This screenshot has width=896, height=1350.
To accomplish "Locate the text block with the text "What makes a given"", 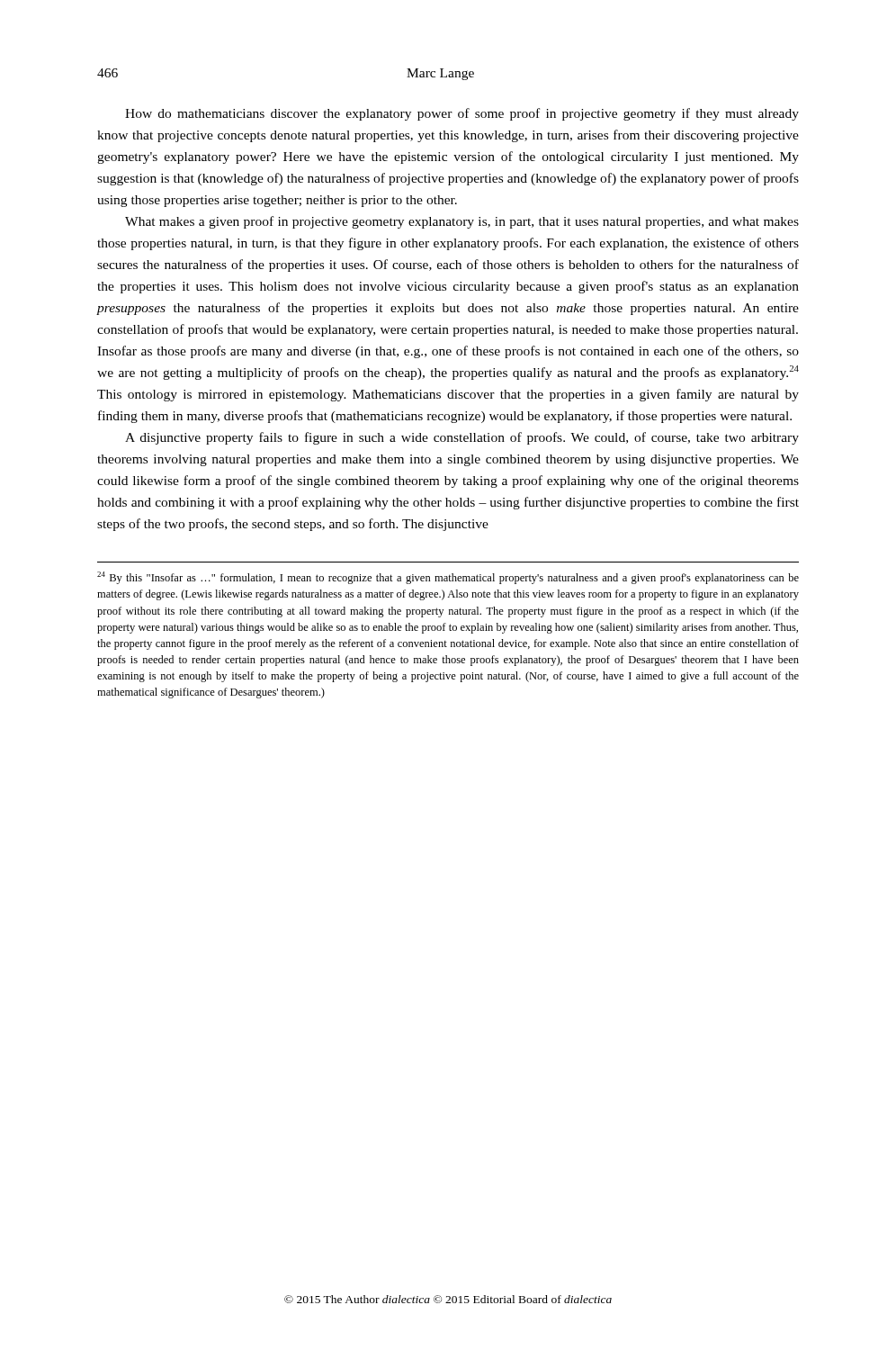I will (x=448, y=319).
